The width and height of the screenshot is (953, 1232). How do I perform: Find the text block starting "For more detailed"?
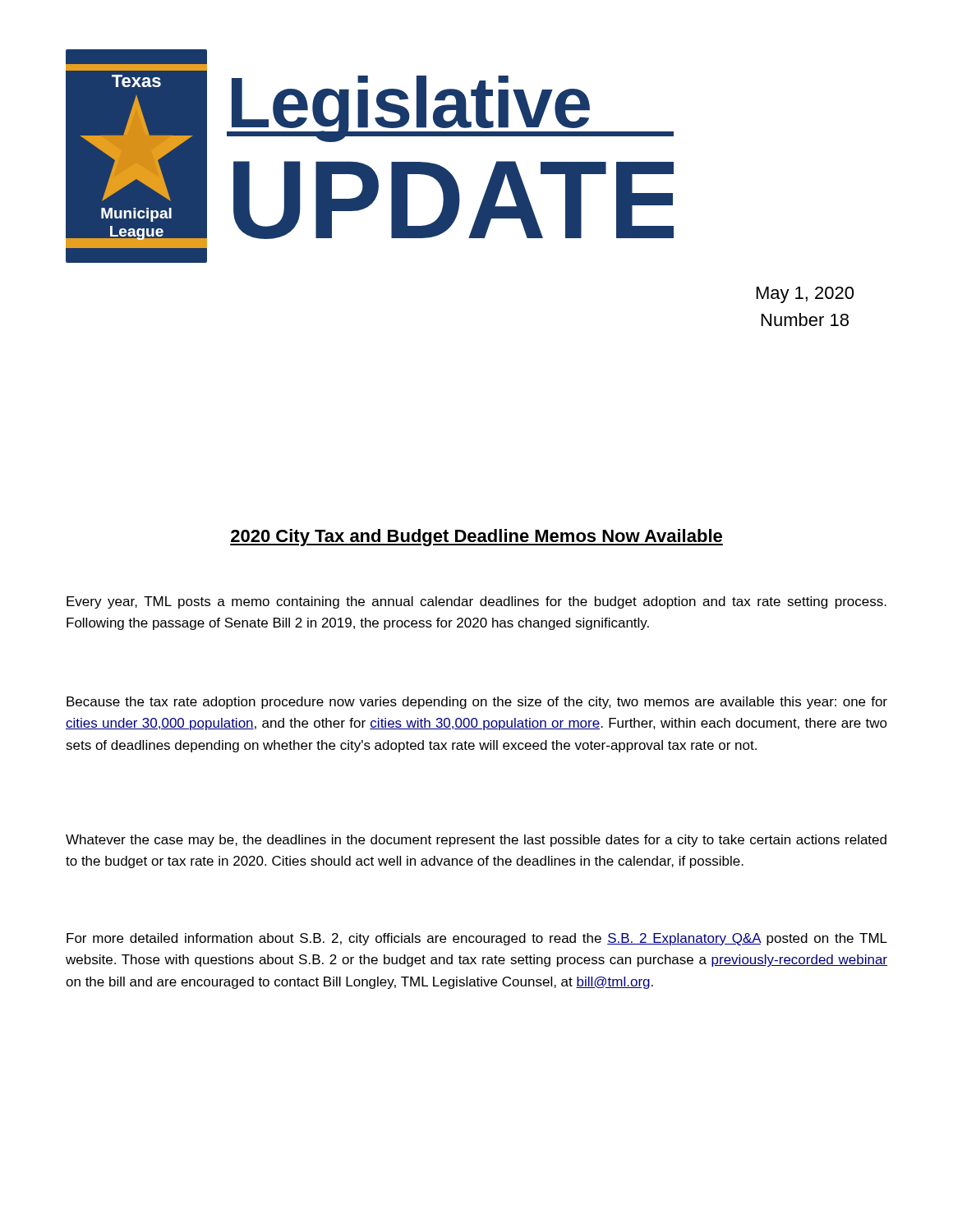[476, 960]
